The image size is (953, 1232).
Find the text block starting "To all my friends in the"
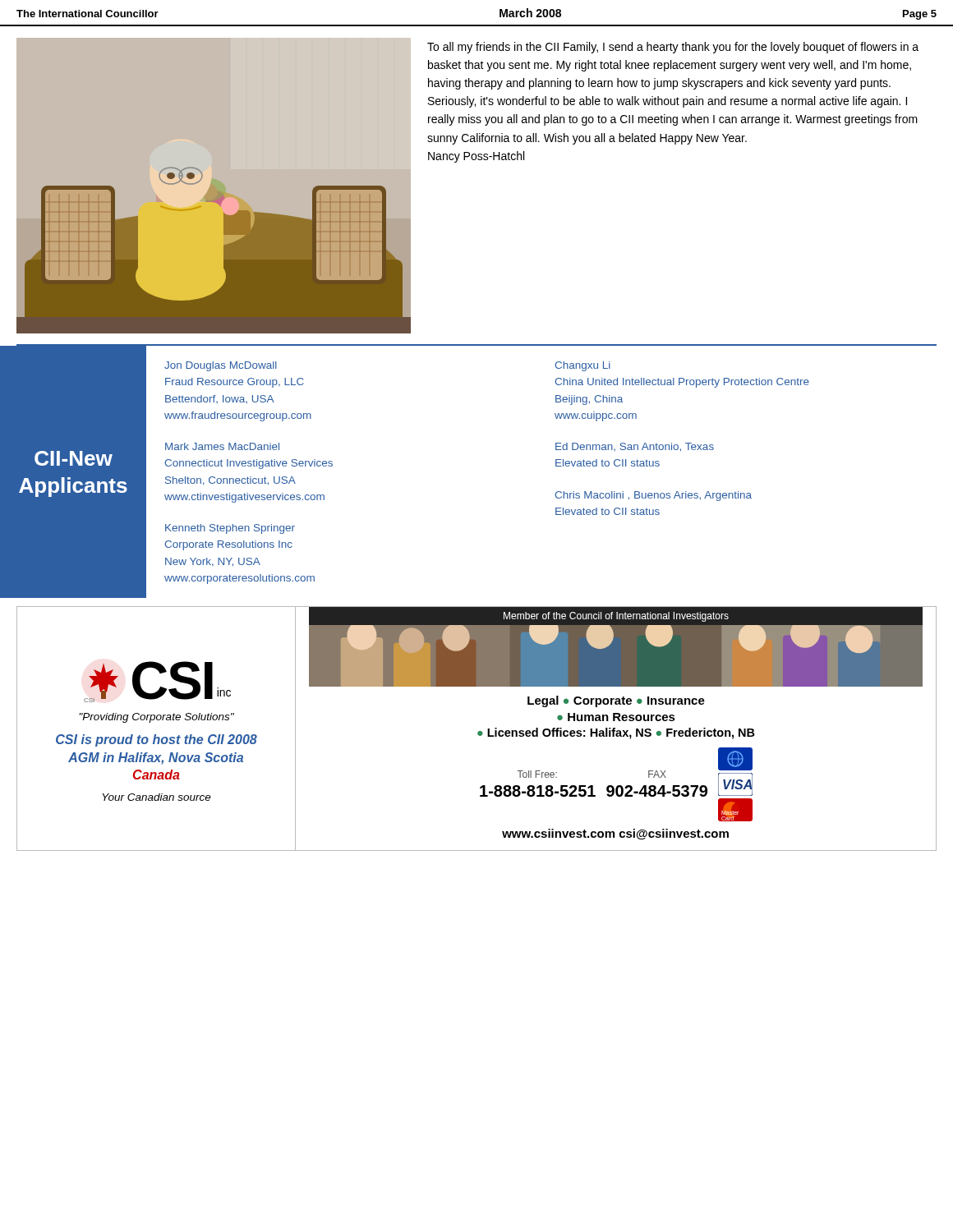pyautogui.click(x=673, y=101)
